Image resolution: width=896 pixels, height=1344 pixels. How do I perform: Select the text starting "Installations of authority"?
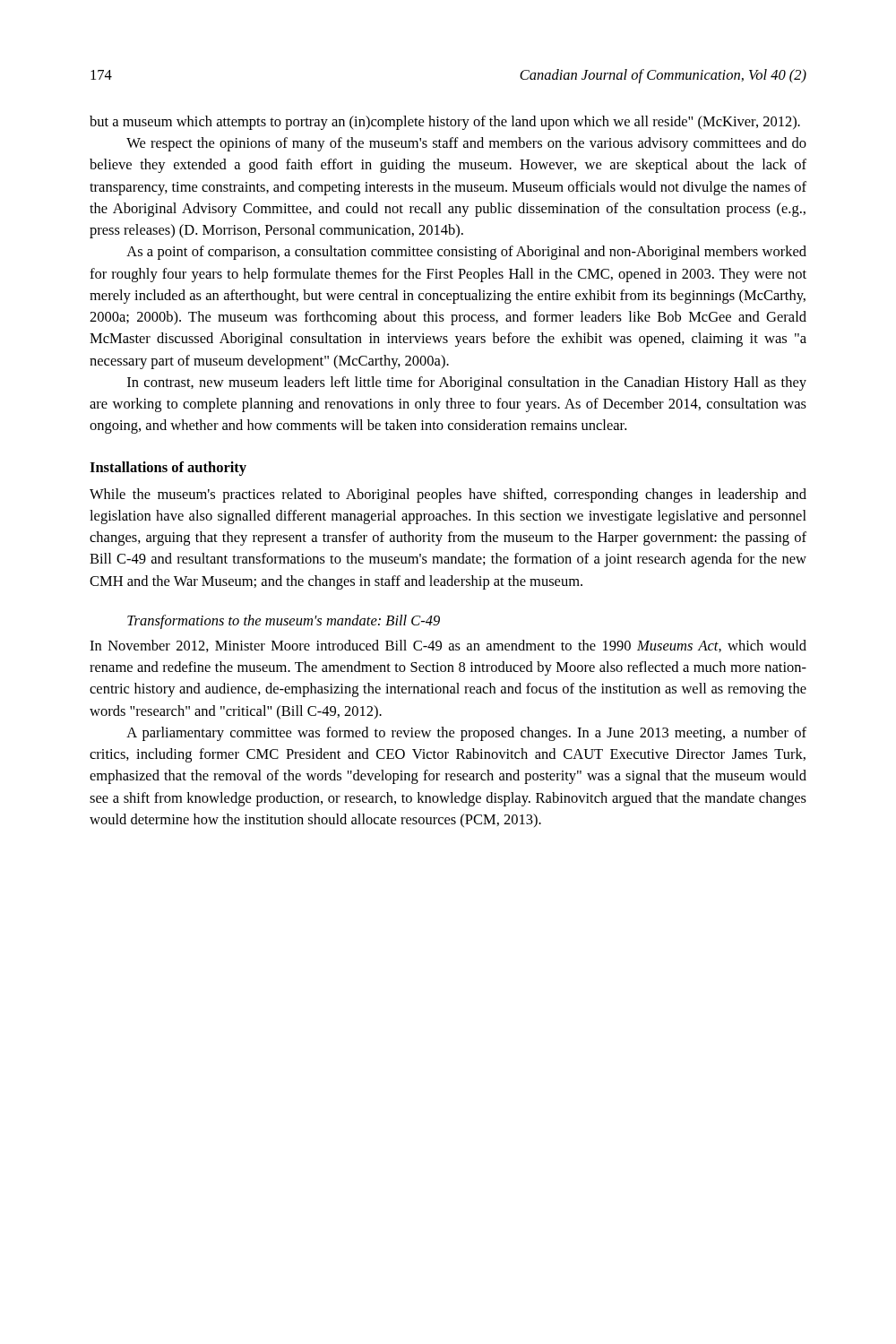(168, 467)
